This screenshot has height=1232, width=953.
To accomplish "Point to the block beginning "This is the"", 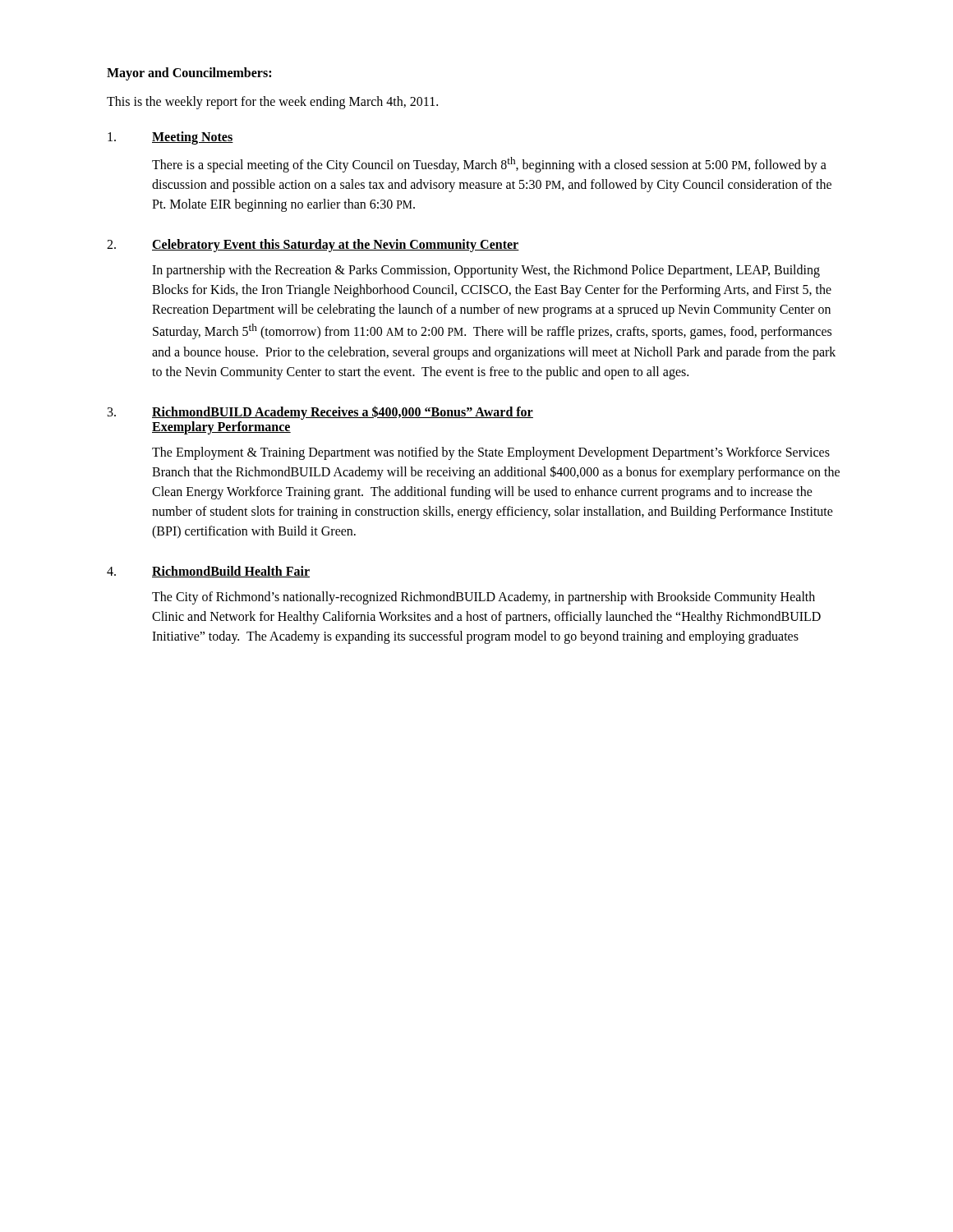I will pyautogui.click(x=273, y=101).
